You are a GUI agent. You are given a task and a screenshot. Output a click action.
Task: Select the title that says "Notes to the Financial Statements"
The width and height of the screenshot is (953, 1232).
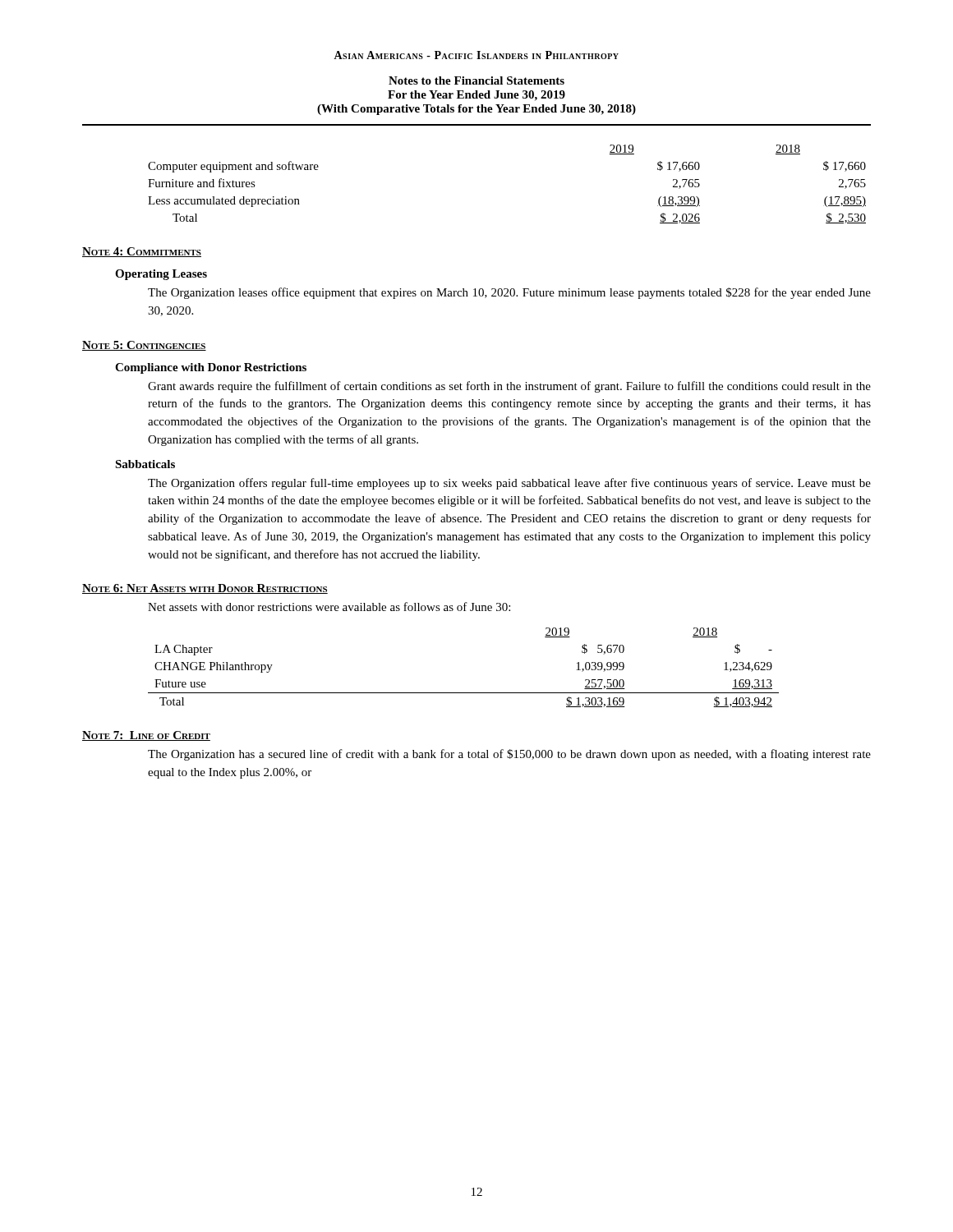pyautogui.click(x=476, y=95)
